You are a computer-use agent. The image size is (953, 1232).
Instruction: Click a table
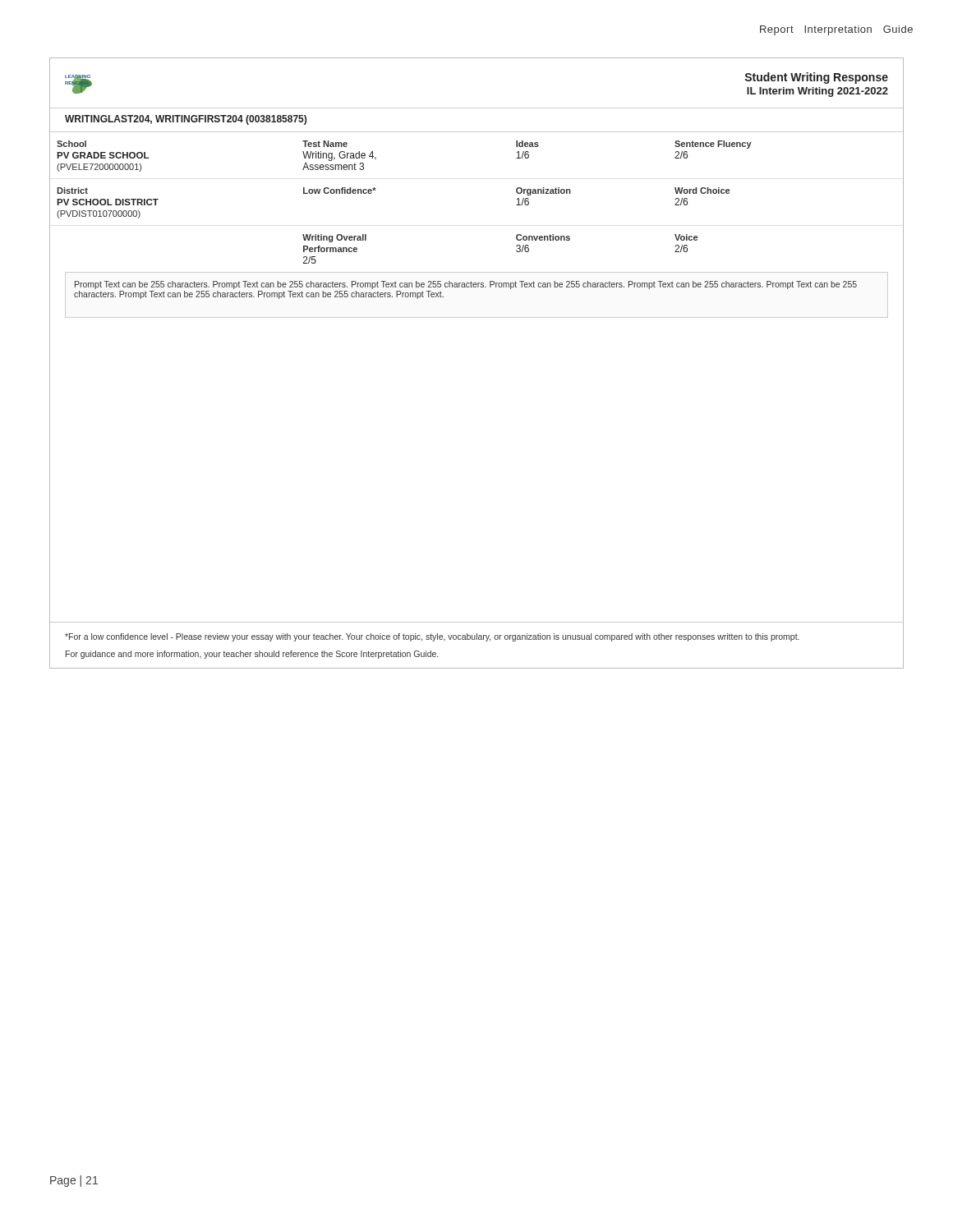[x=476, y=202]
